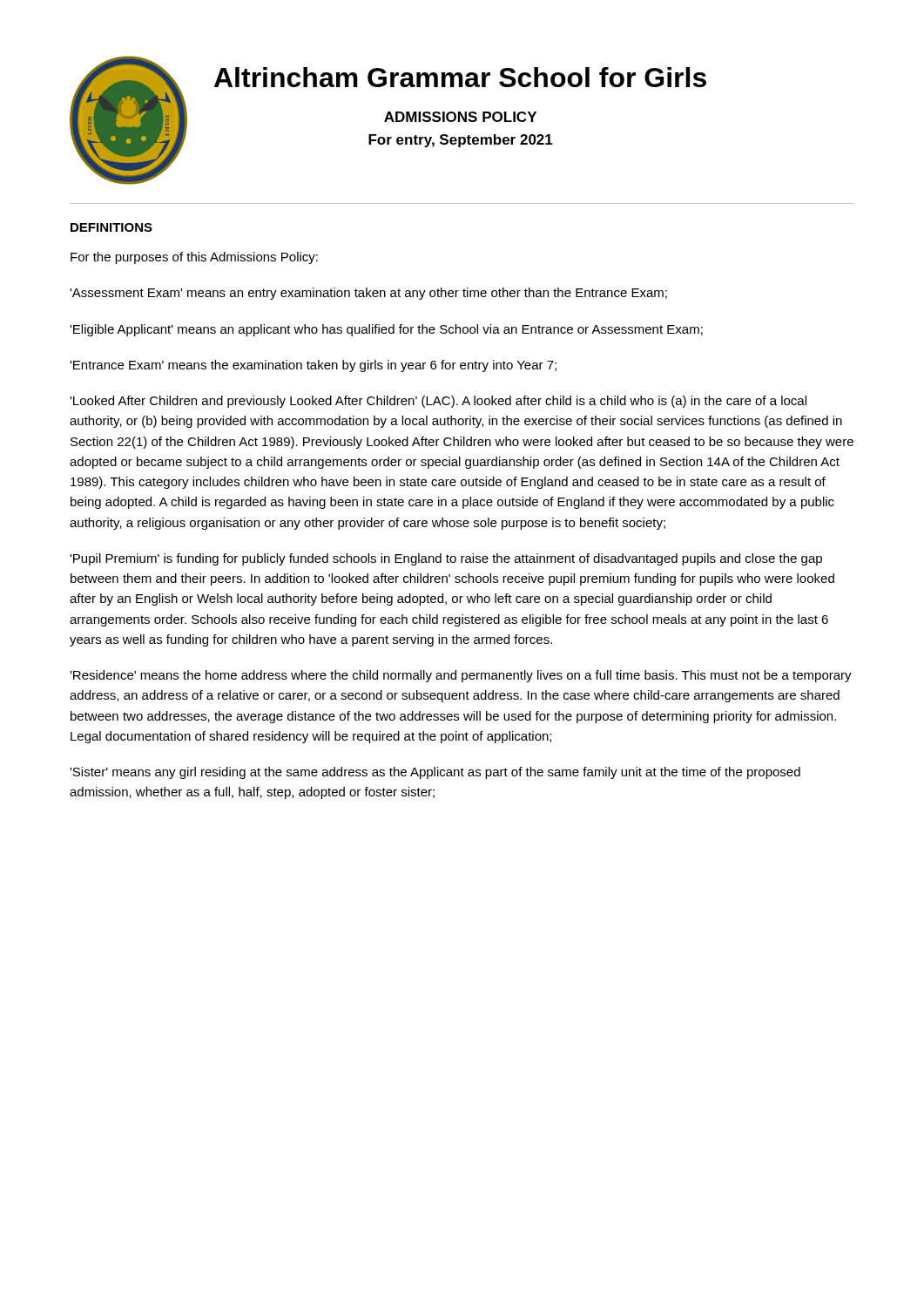Find the element starting "'Looked After Children and previously Looked After Children'"
The height and width of the screenshot is (1307, 924).
coord(462,461)
